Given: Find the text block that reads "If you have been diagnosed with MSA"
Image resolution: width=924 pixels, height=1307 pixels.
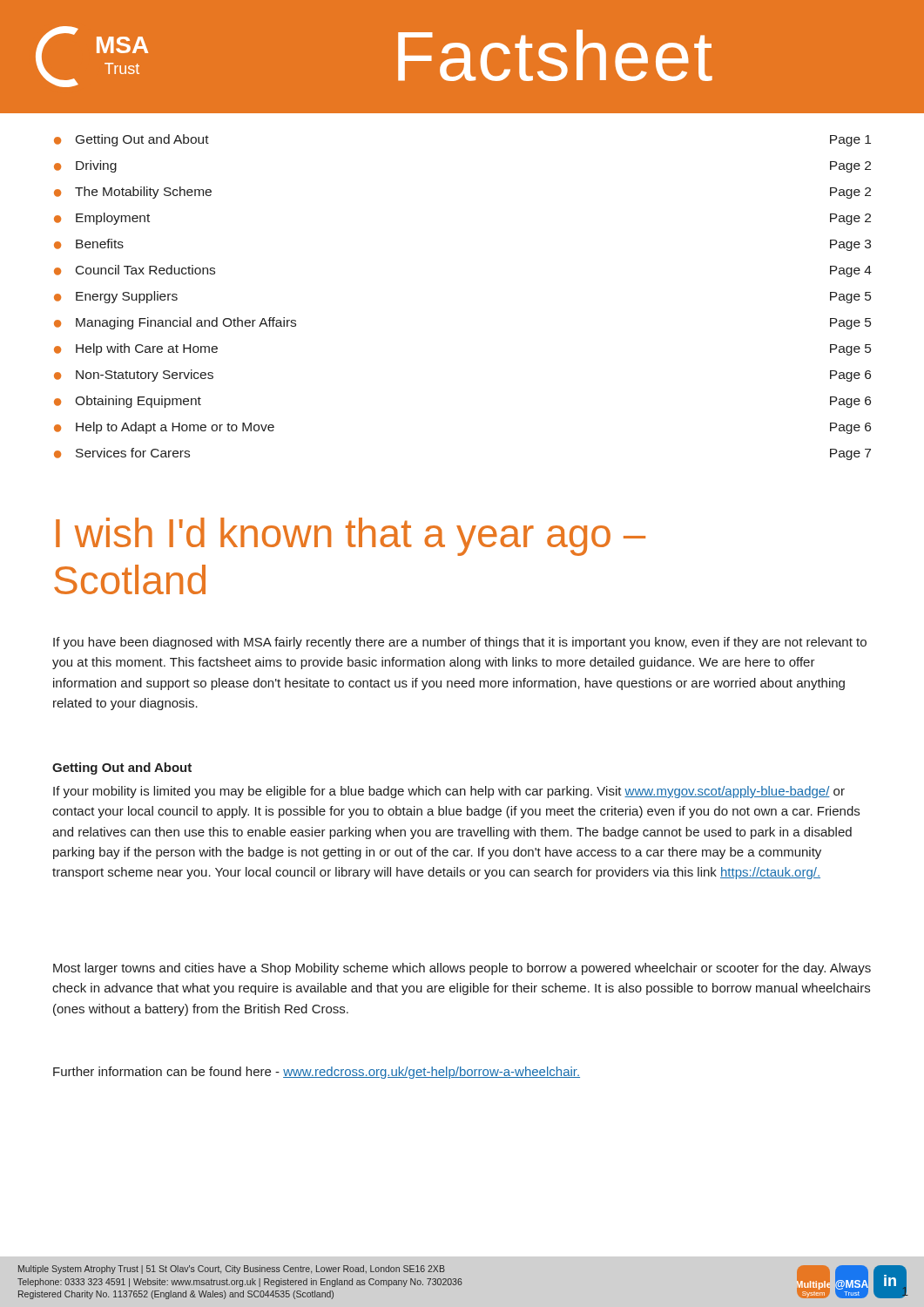Looking at the screenshot, I should click(x=460, y=672).
